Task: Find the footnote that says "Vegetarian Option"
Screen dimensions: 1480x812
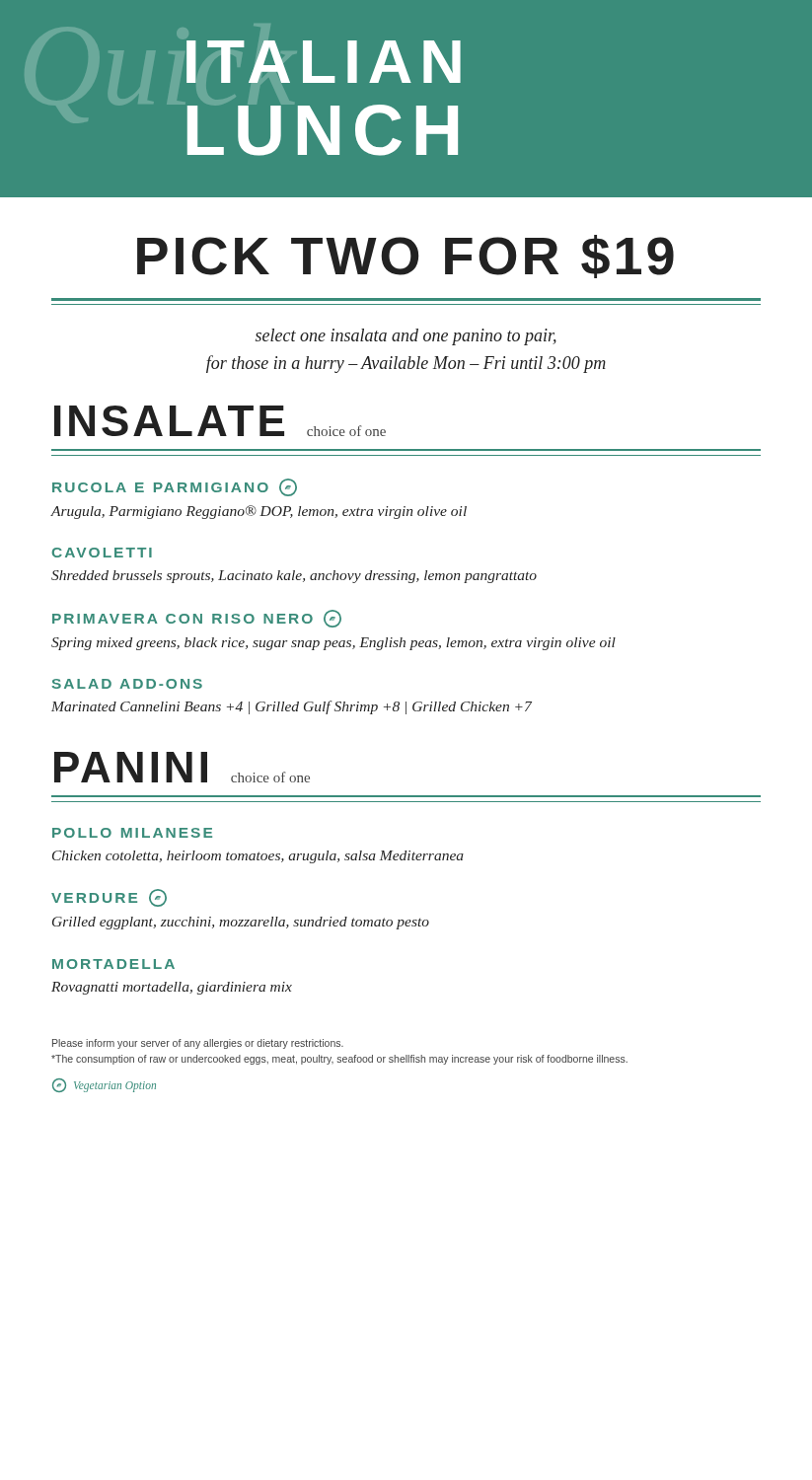Action: [x=104, y=1085]
